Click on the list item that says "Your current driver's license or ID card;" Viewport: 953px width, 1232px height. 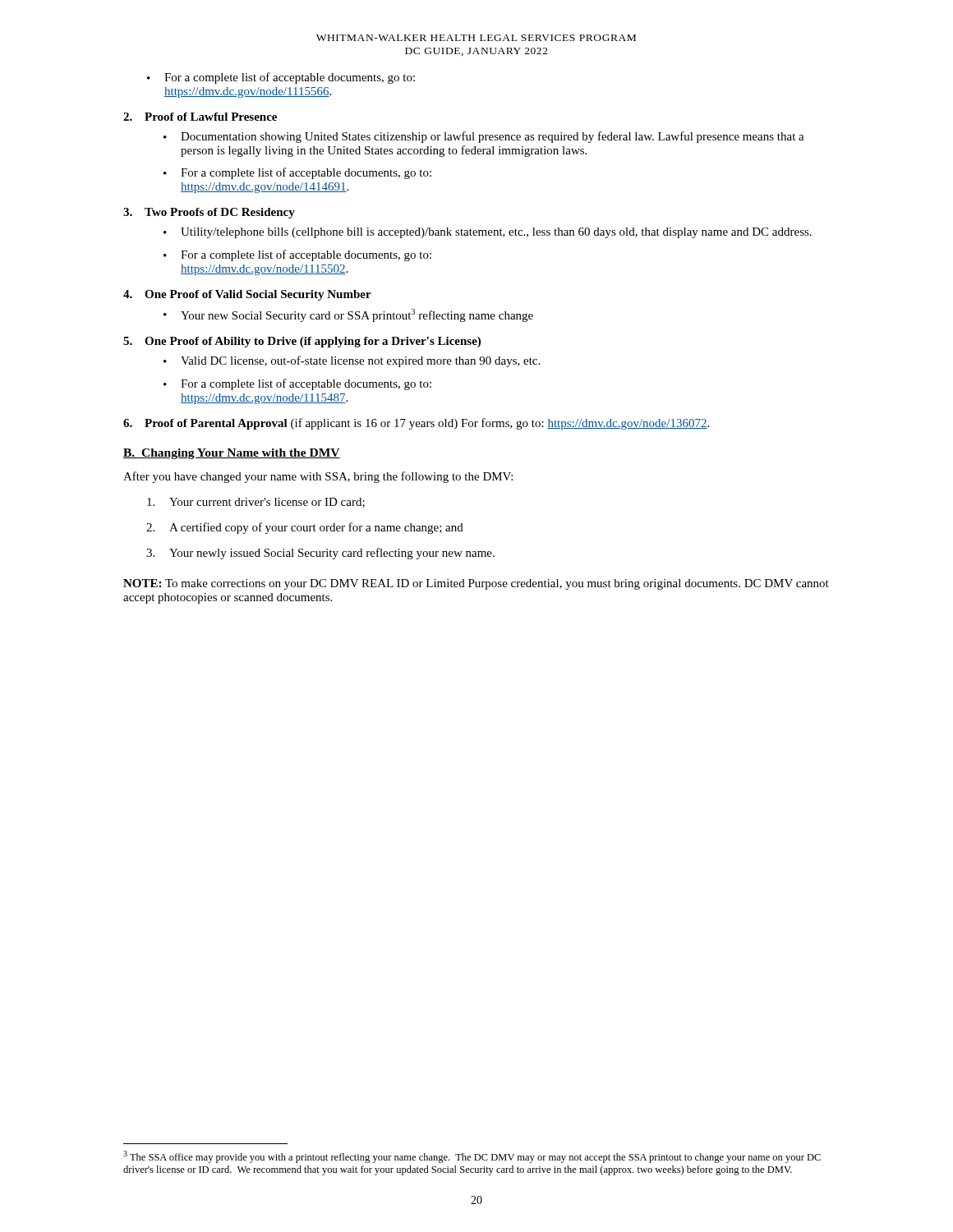pyautogui.click(x=256, y=502)
